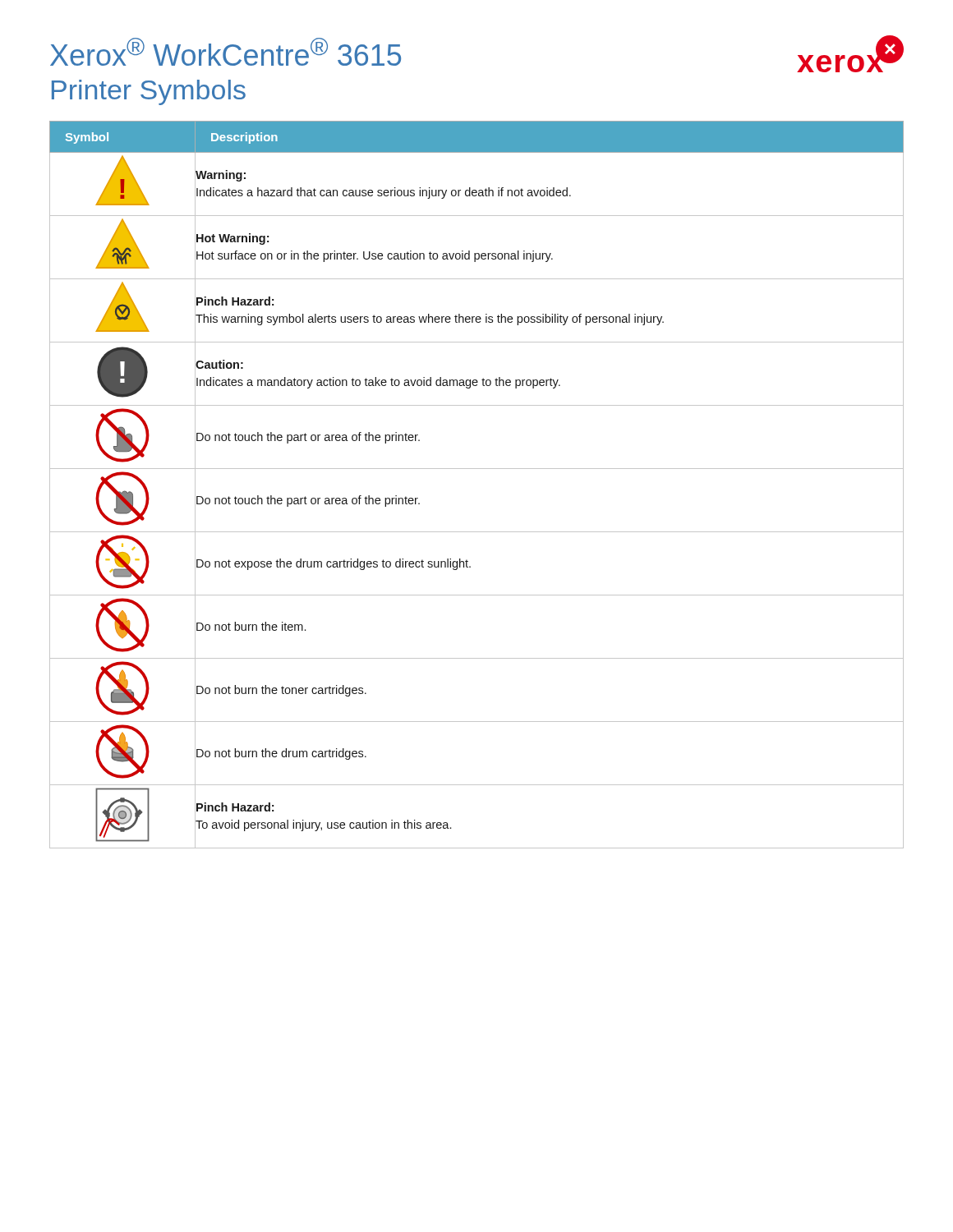Select a table
The width and height of the screenshot is (953, 1232).
(476, 485)
